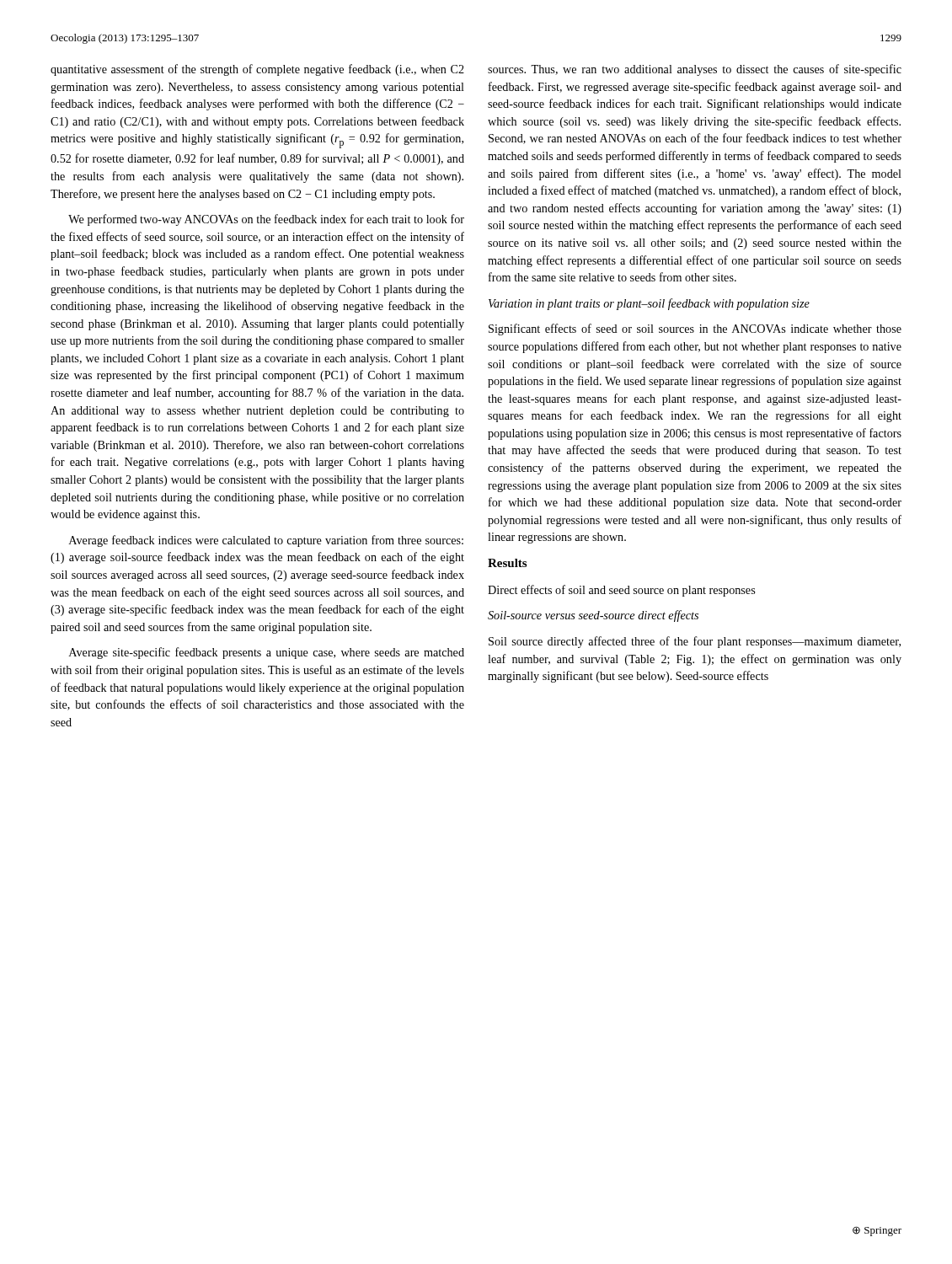Locate the text block starting "Variation in plant traits"

(695, 303)
